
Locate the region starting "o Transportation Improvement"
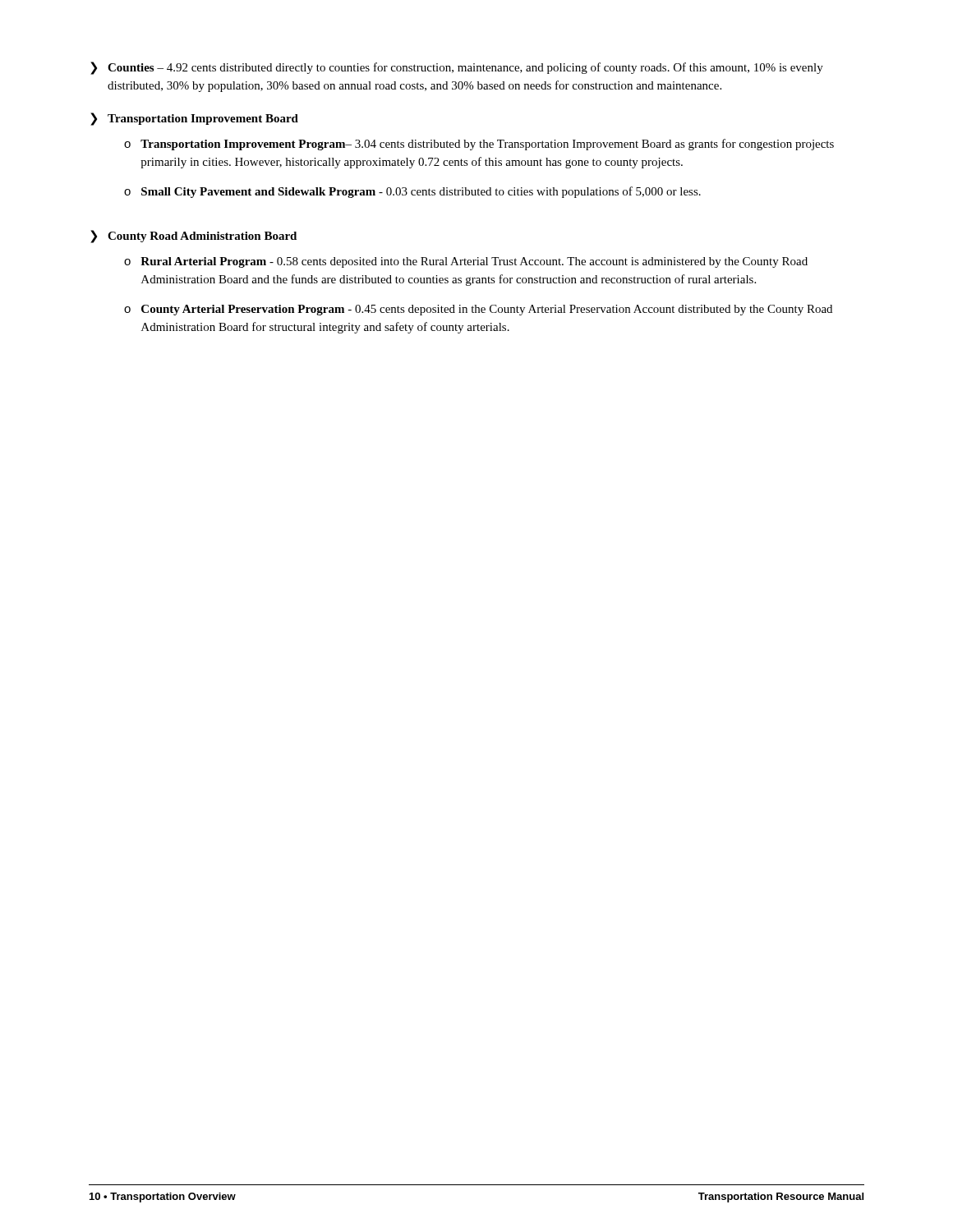[x=494, y=154]
